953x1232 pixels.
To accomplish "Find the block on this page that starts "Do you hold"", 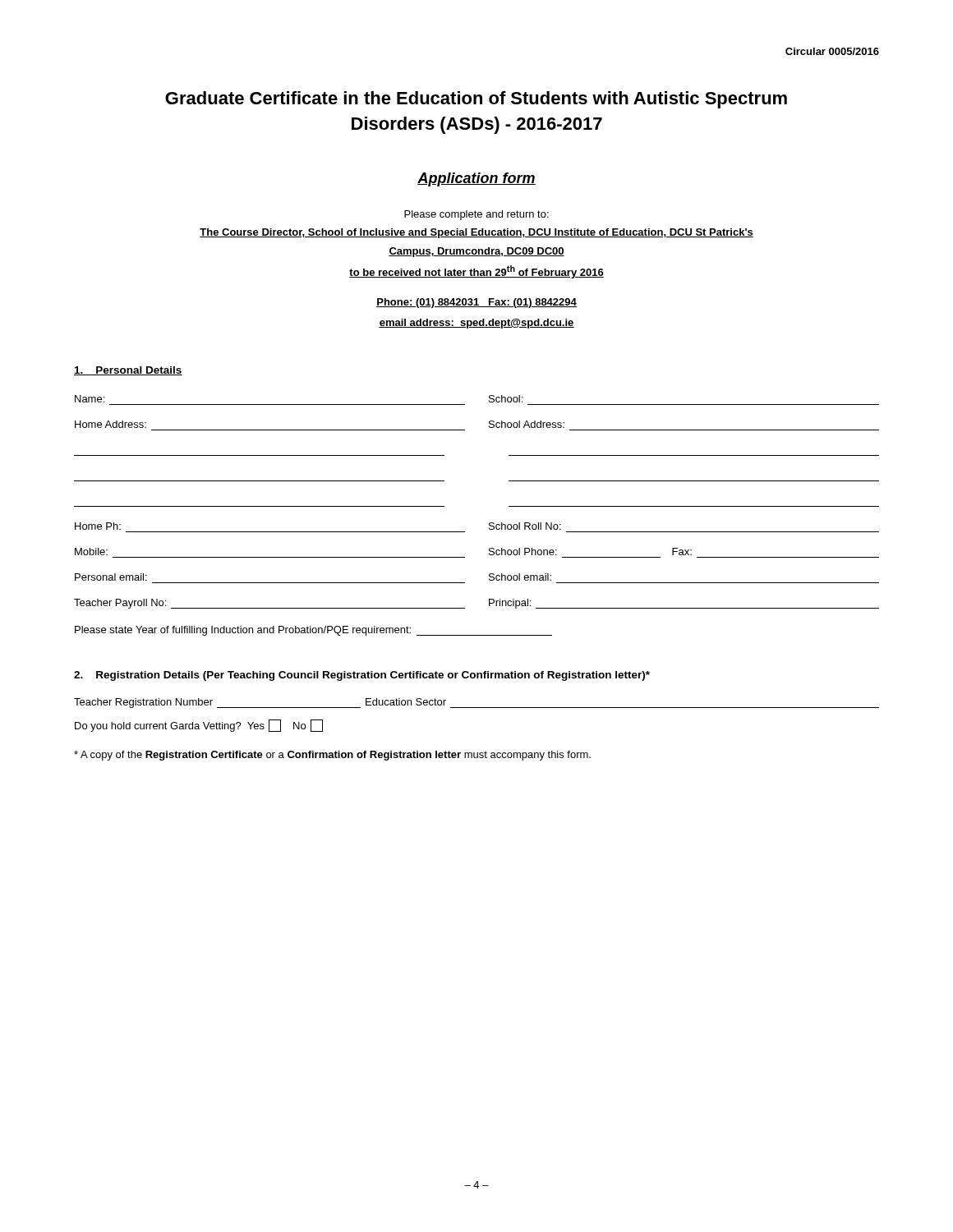I will [x=198, y=726].
